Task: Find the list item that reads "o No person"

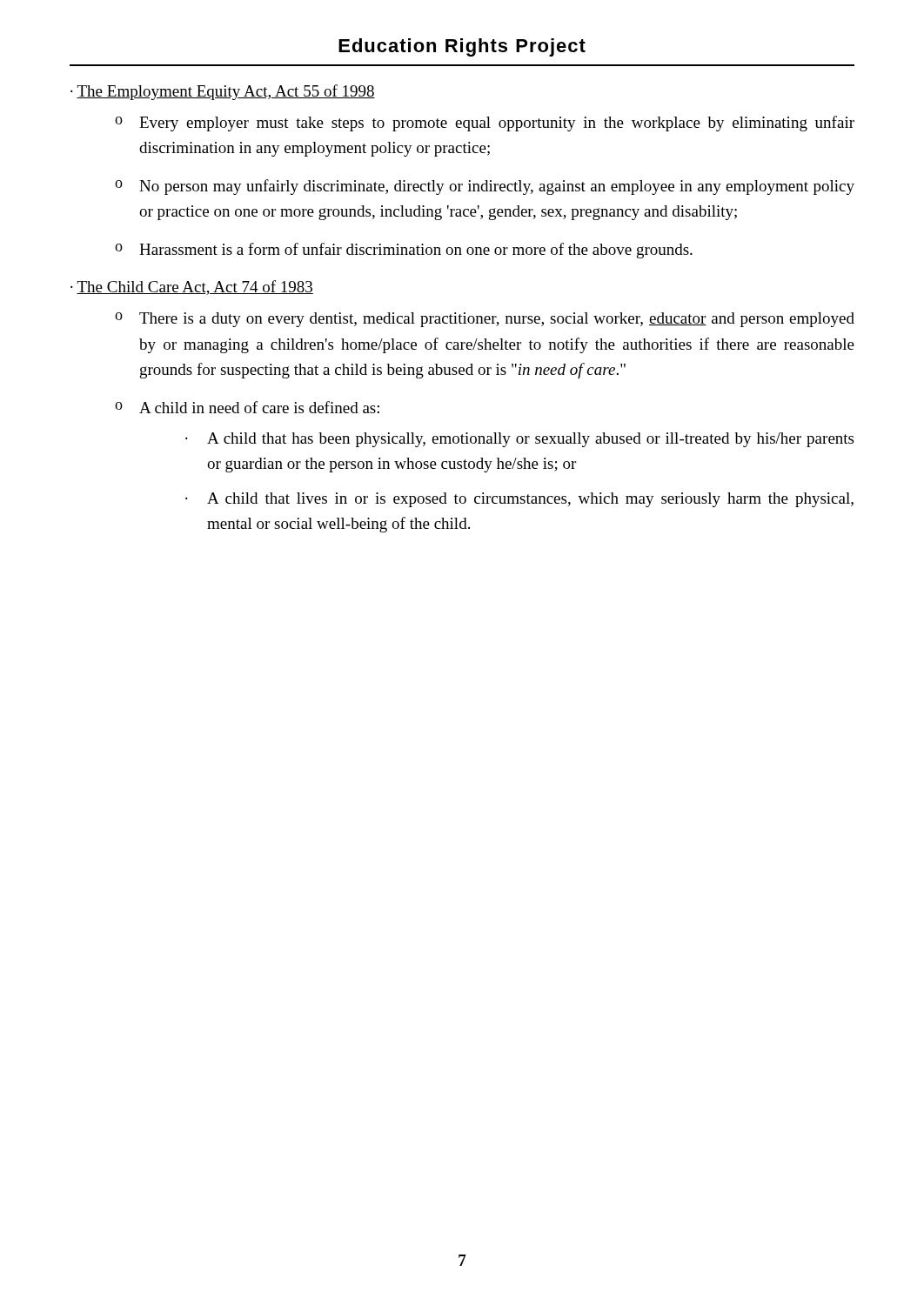Action: pyautogui.click(x=485, y=199)
